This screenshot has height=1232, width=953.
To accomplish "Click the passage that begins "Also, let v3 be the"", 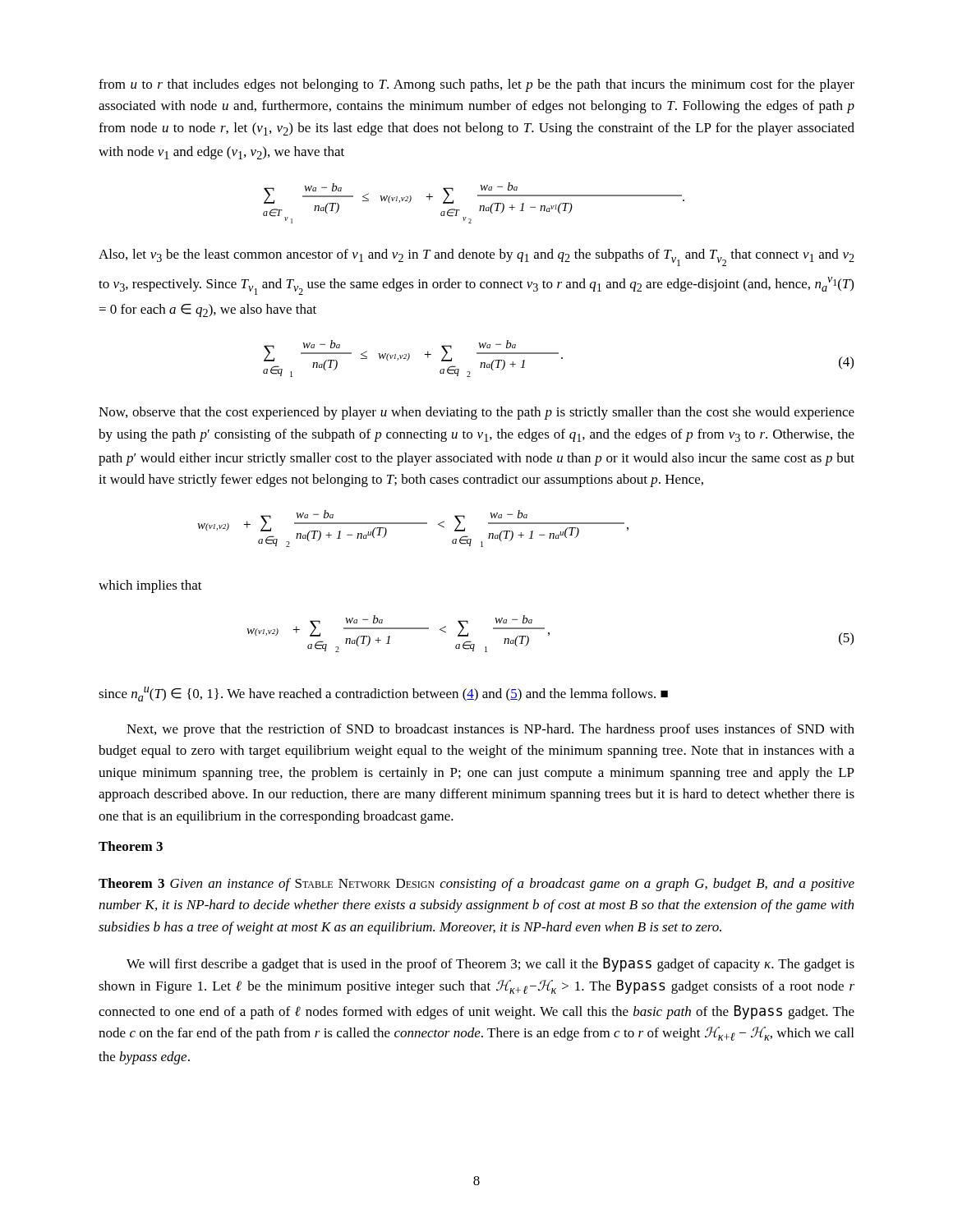I will (x=476, y=284).
